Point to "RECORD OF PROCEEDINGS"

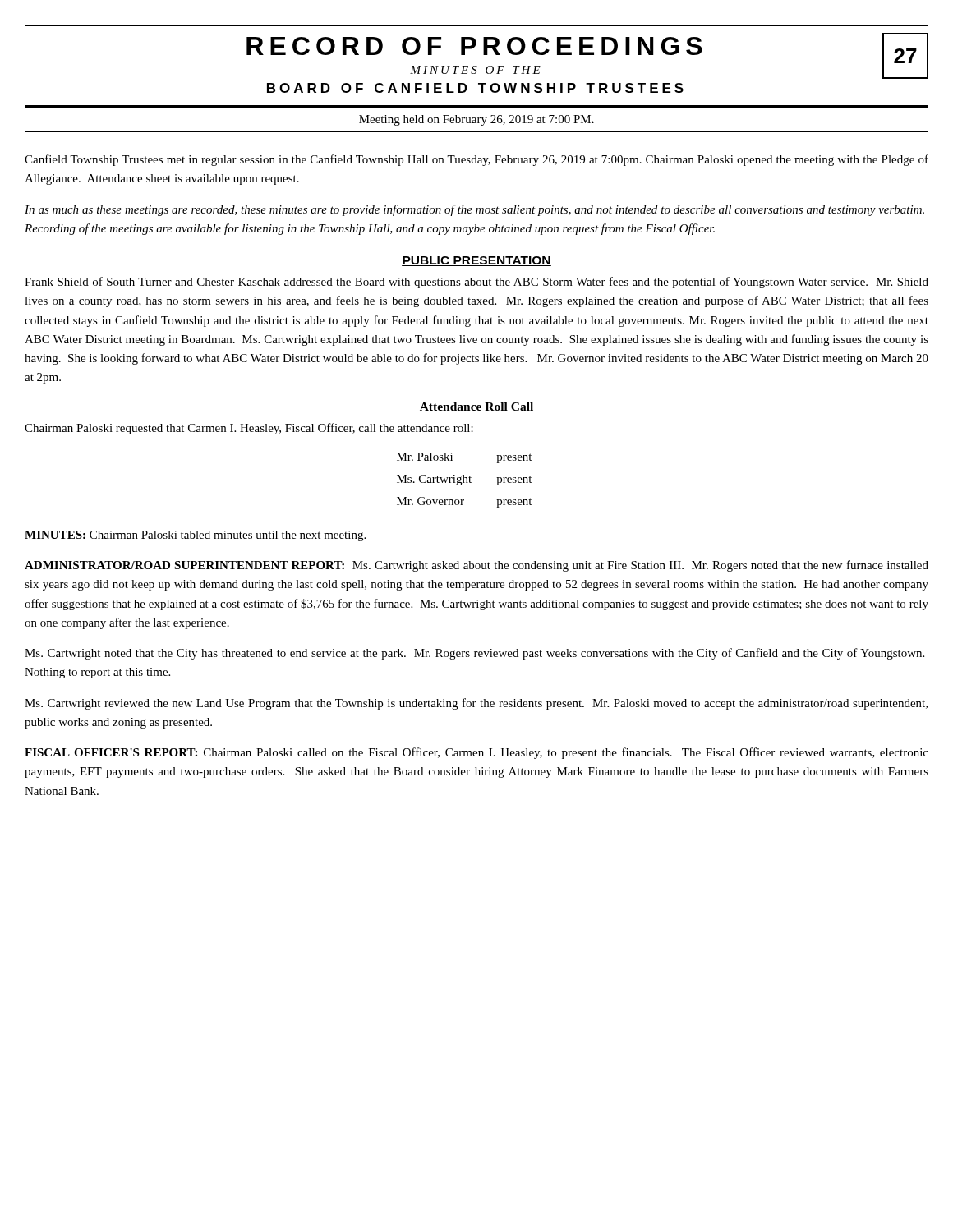(476, 46)
